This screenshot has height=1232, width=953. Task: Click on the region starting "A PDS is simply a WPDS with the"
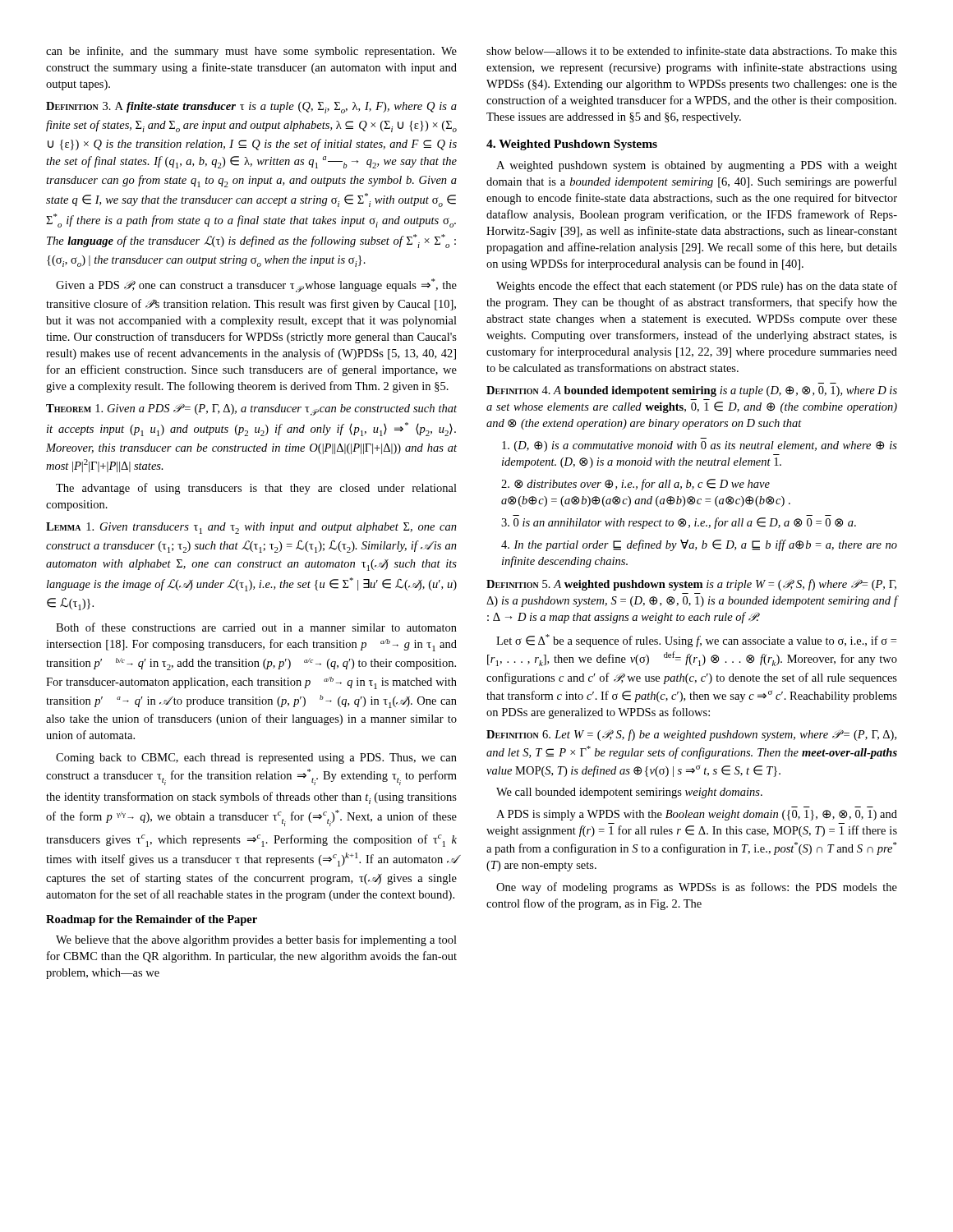click(692, 840)
